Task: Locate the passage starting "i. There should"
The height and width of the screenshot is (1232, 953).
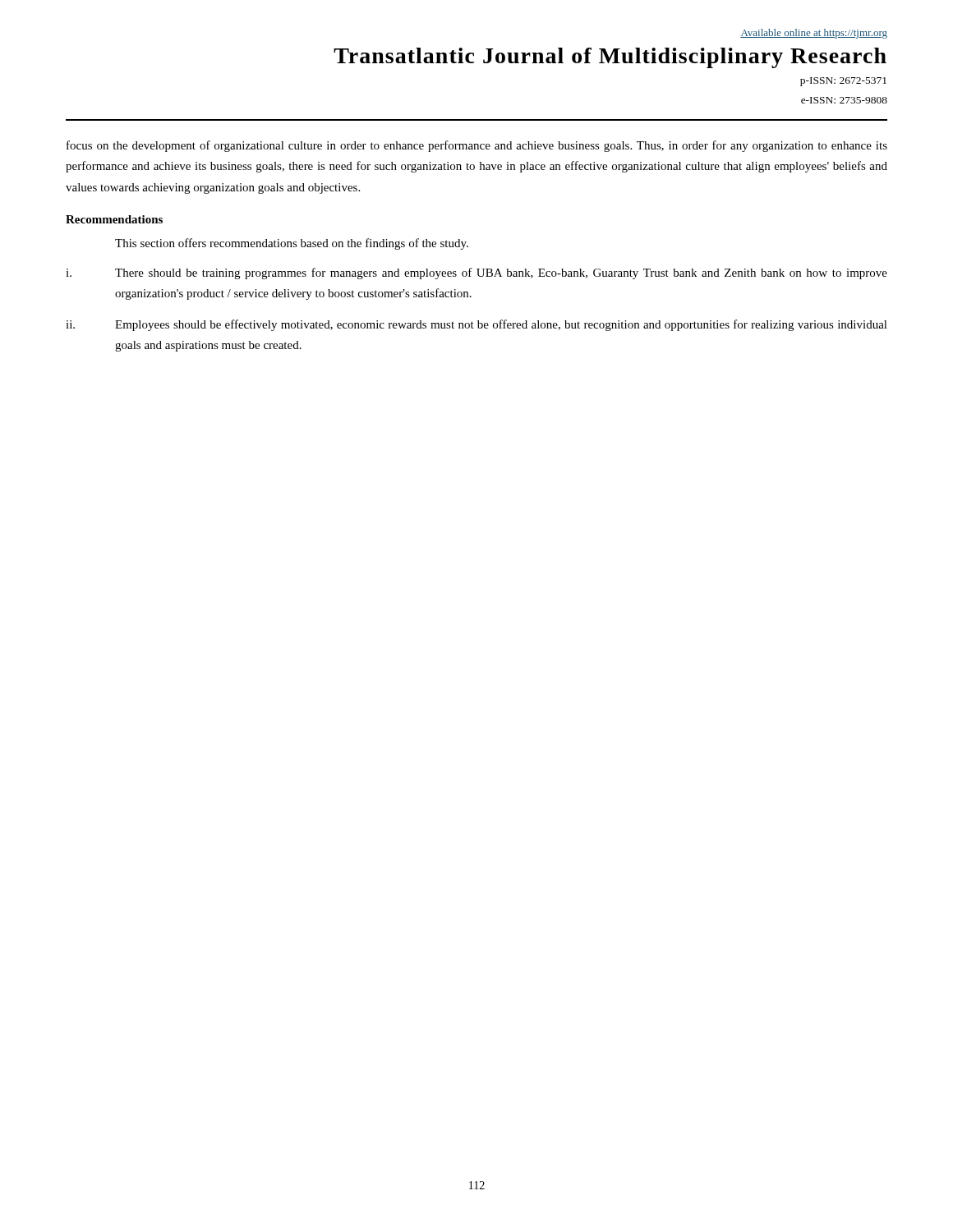Action: pos(476,283)
